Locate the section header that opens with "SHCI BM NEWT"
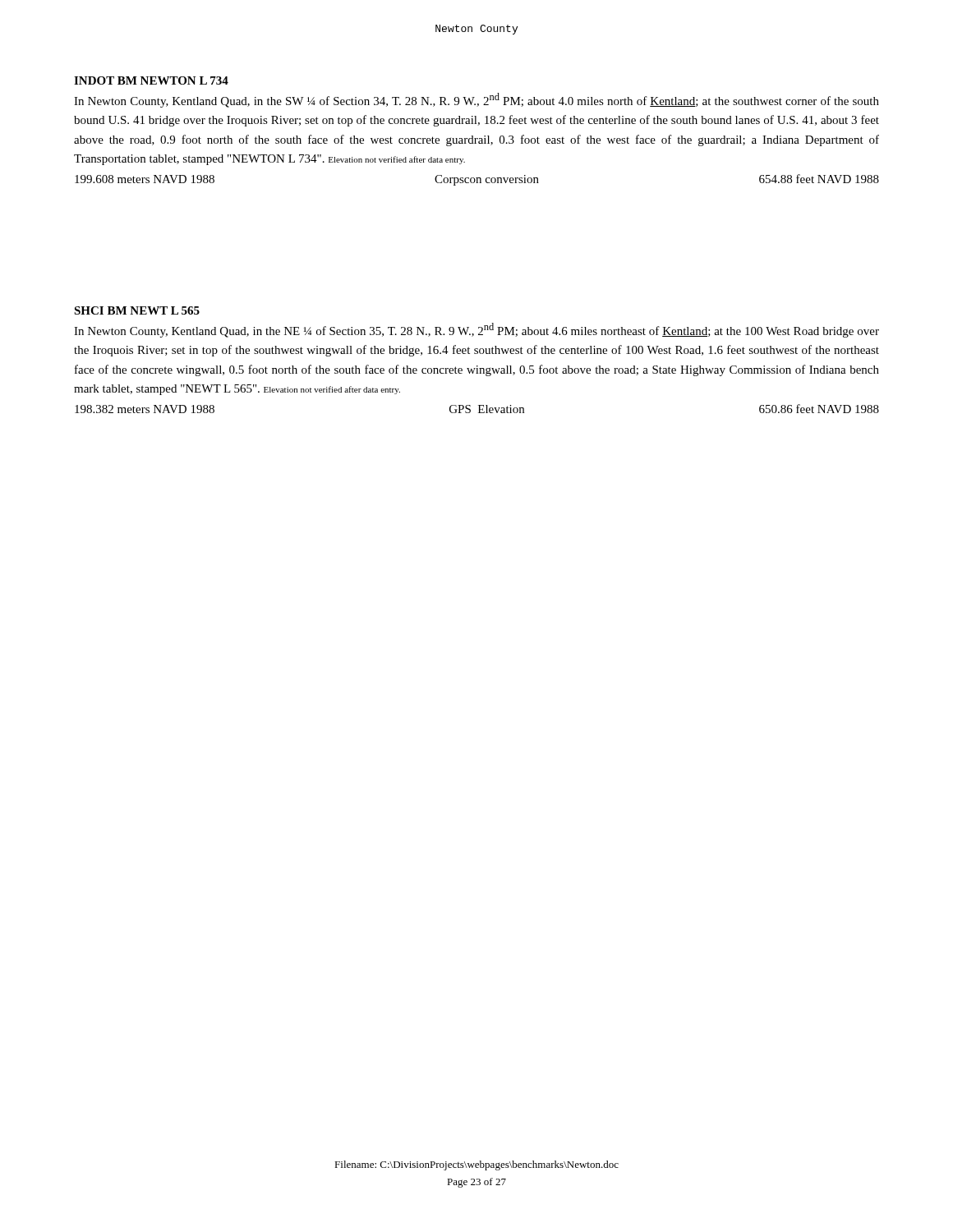The height and width of the screenshot is (1232, 953). [x=137, y=310]
